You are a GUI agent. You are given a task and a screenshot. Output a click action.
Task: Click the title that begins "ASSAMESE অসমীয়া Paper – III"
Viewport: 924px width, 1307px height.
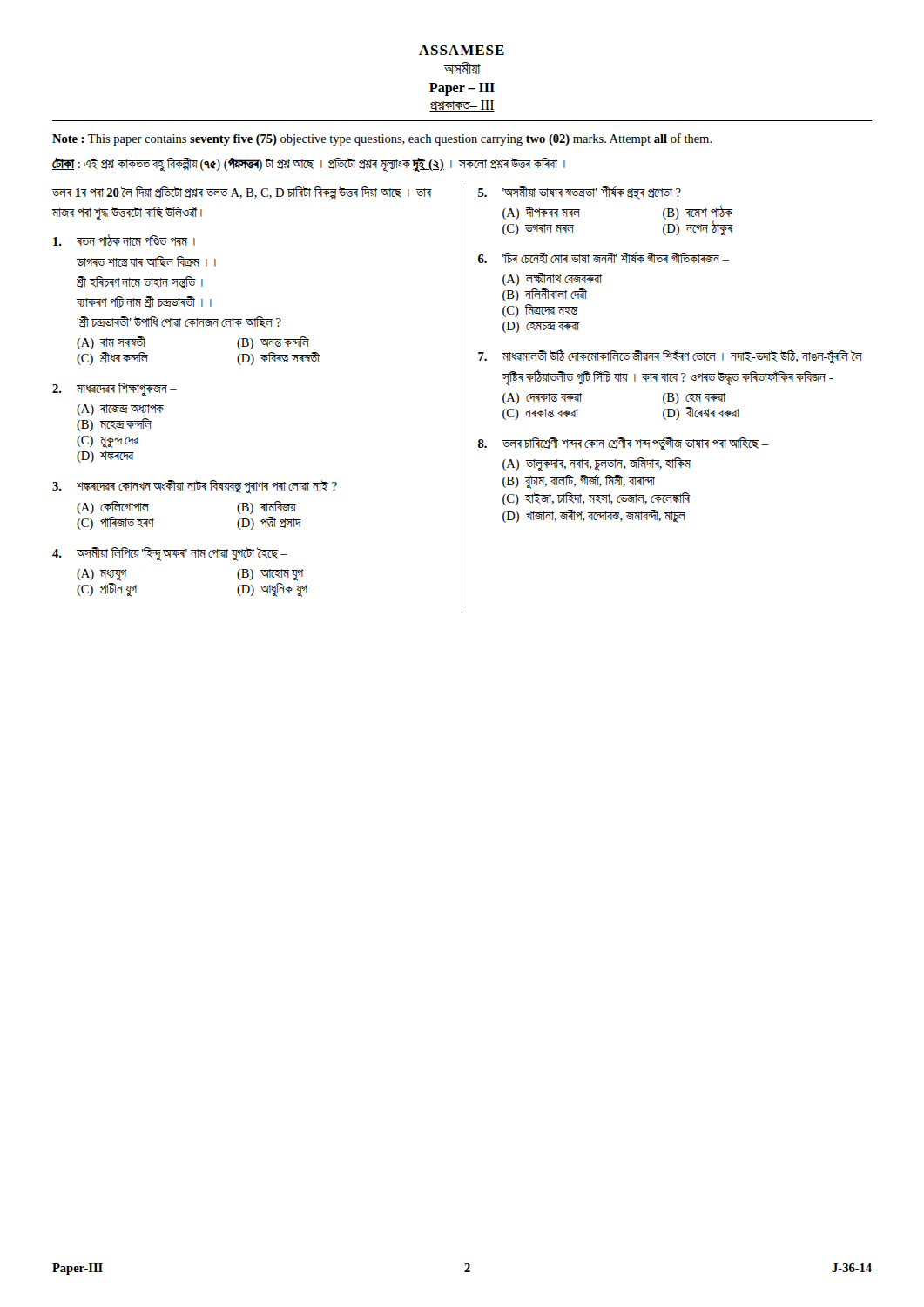tap(462, 78)
